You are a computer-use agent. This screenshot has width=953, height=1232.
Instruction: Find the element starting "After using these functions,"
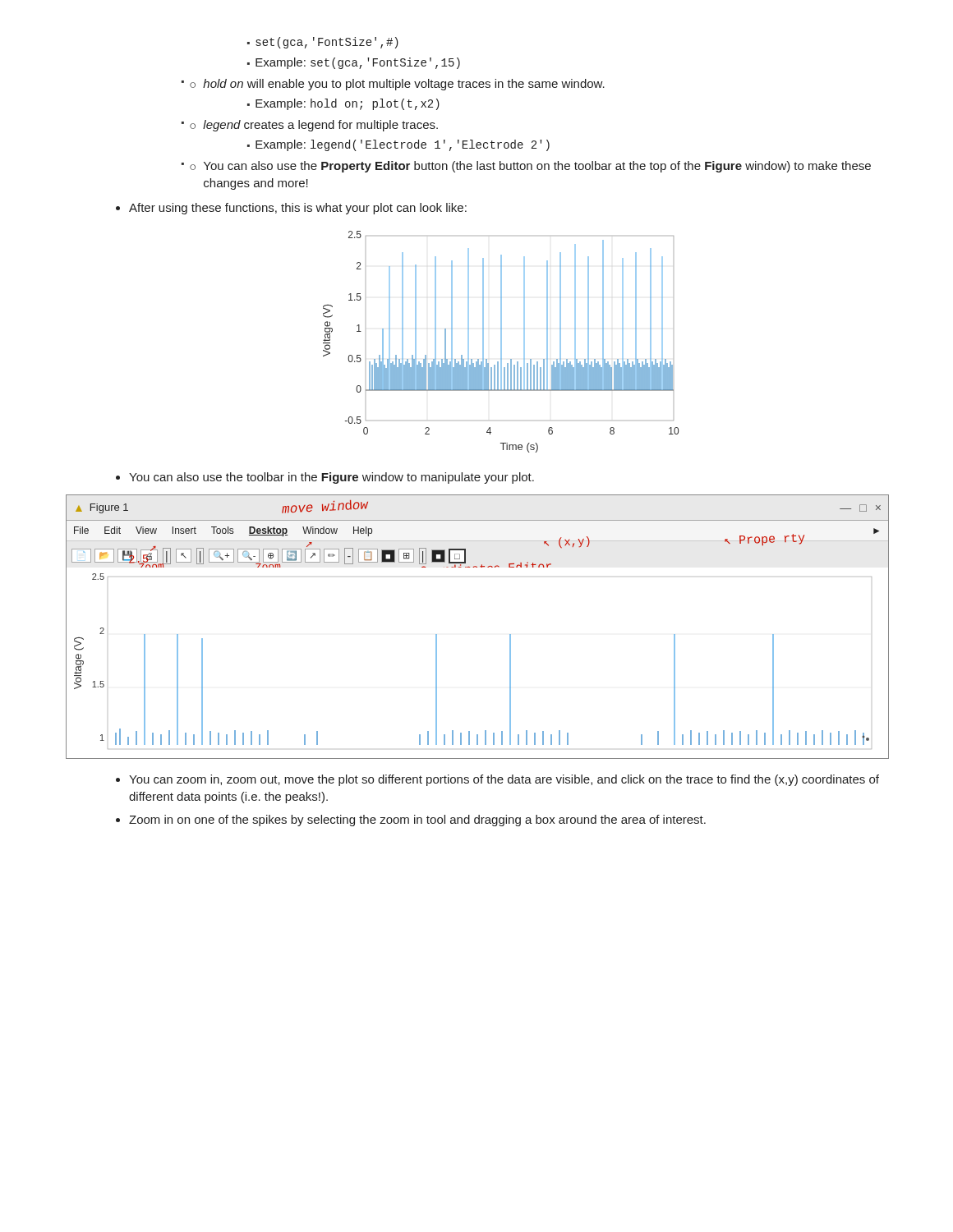291,209
